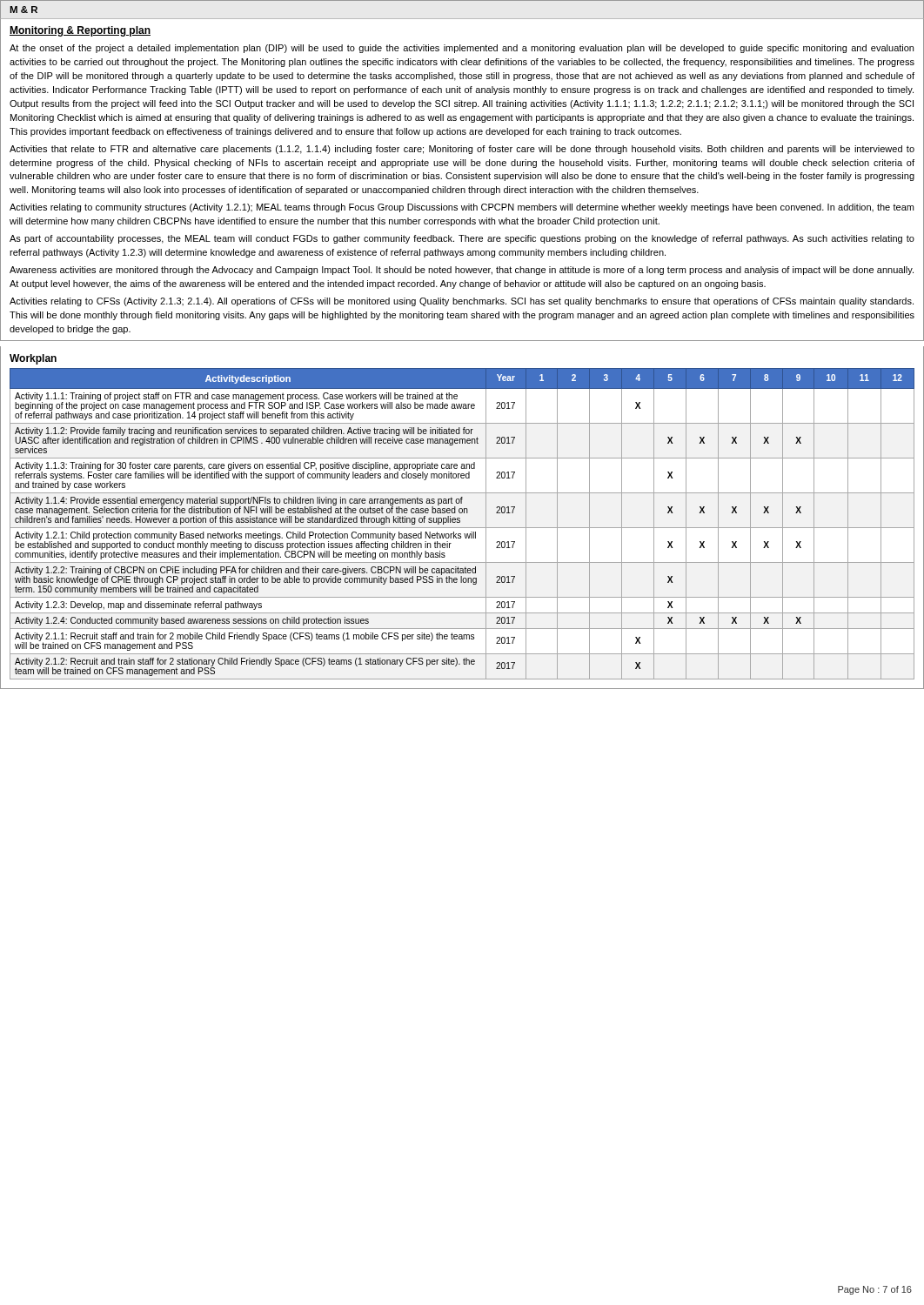Find the table that mentions "Activity 1.1.1: Training"

tap(462, 528)
